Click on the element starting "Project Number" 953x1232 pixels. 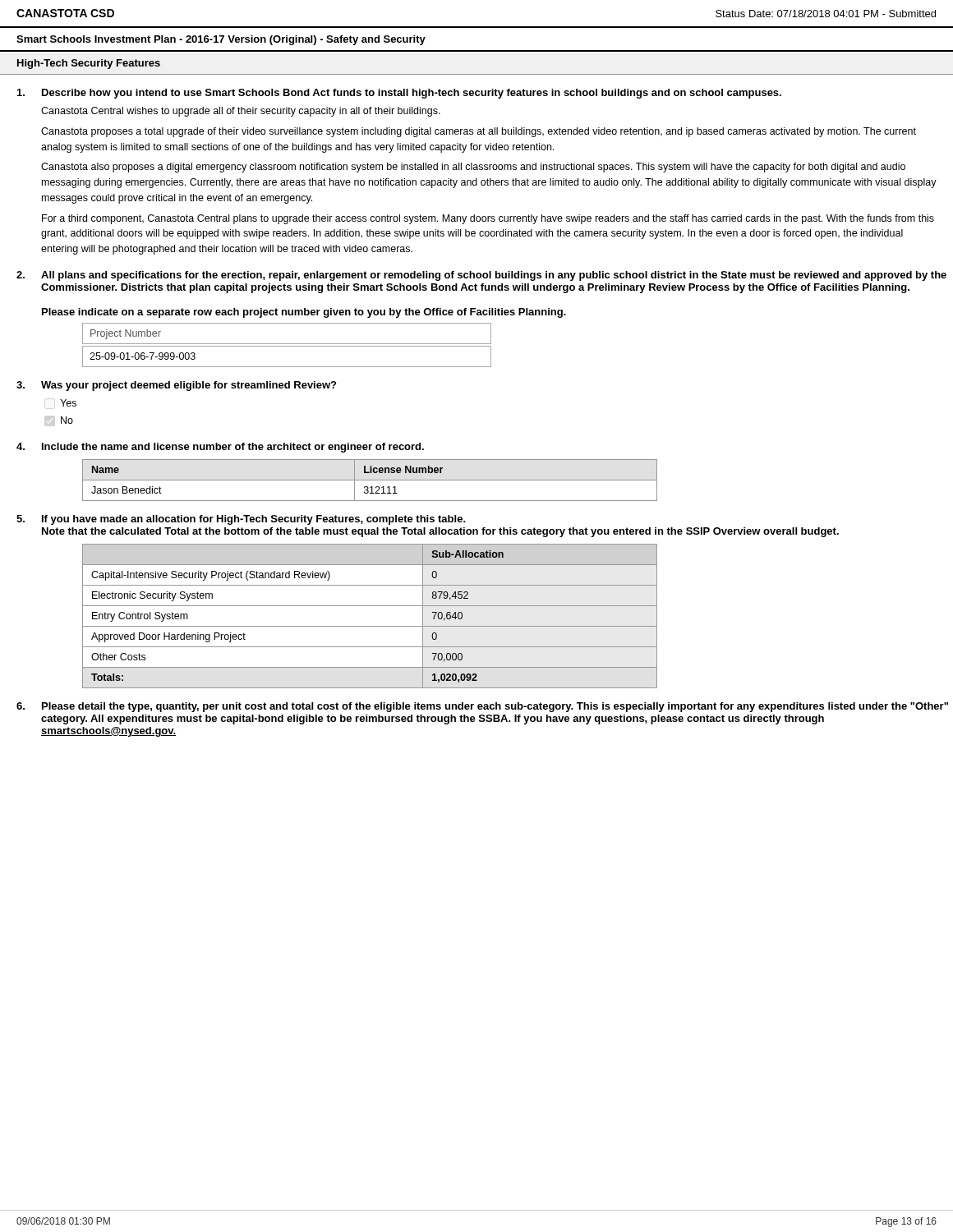125,333
